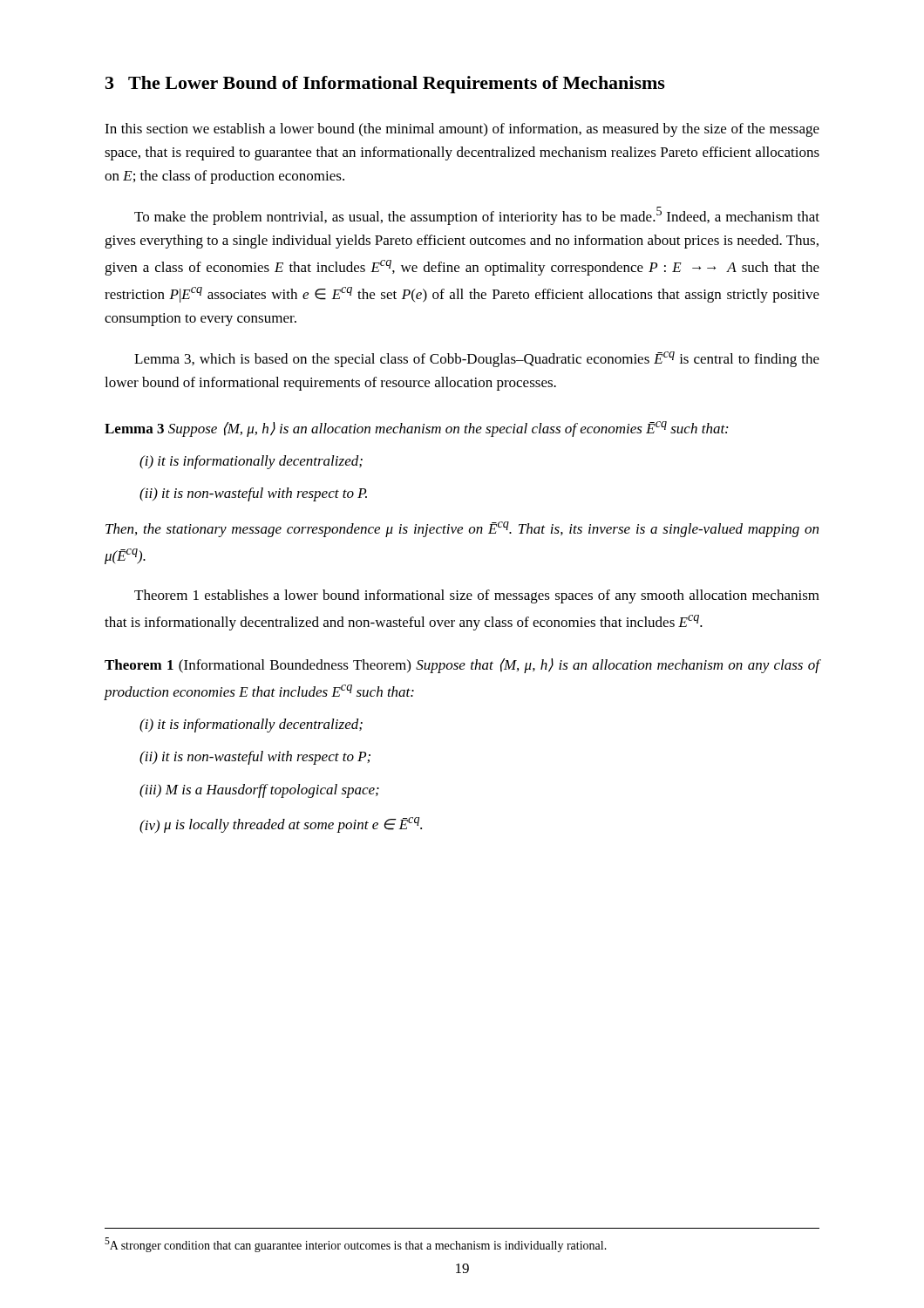Viewport: 924px width, 1308px height.
Task: Point to the text block starting "(ii) it is non-wasteful with respect to P."
Action: point(253,494)
